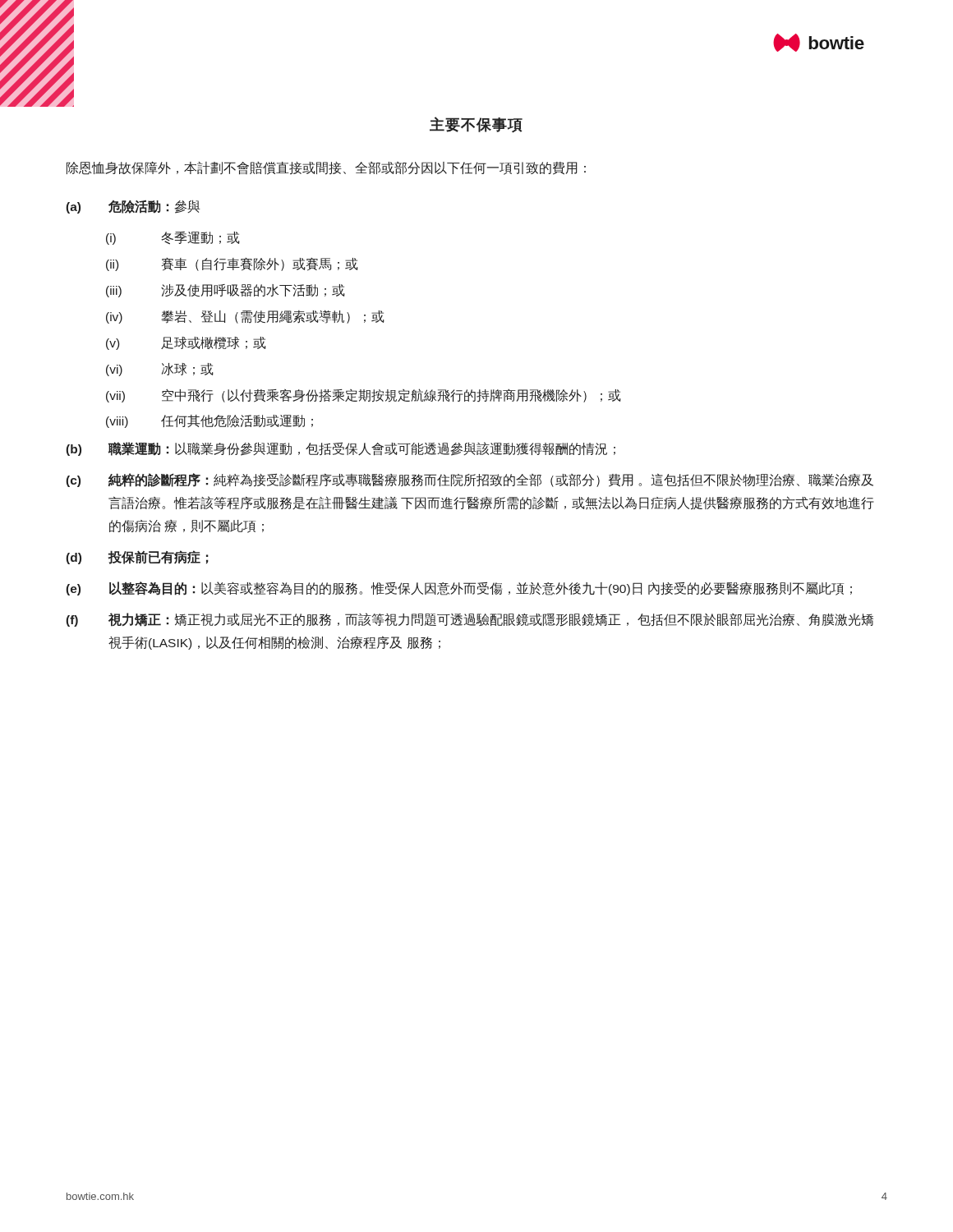This screenshot has height=1232, width=953.
Task: Navigate to the element starting "(a) 危險活動：參與"
Action: pyautogui.click(x=133, y=207)
